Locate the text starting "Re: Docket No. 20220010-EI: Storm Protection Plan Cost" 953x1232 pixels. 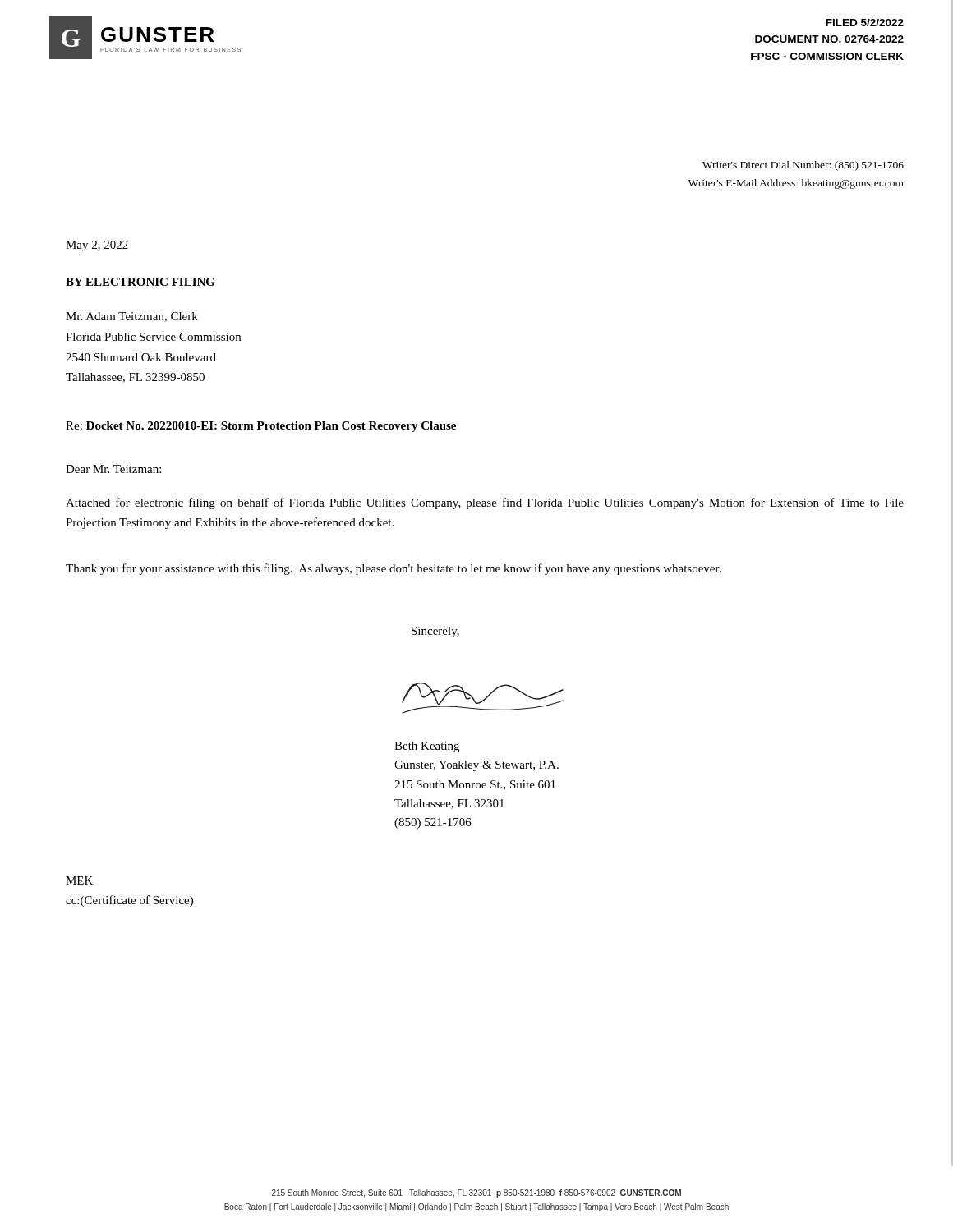coord(261,425)
